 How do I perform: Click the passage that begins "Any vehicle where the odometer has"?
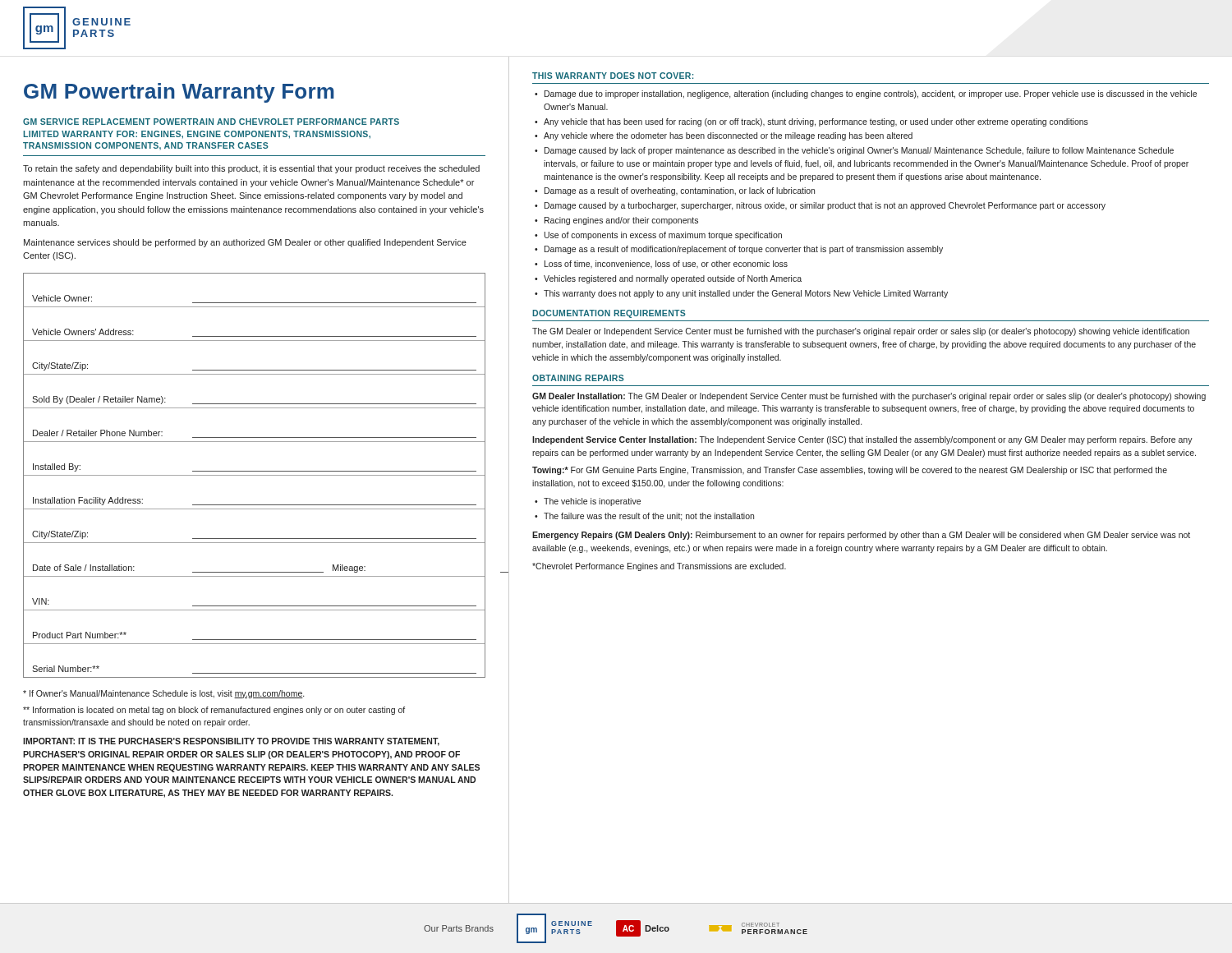tap(728, 136)
